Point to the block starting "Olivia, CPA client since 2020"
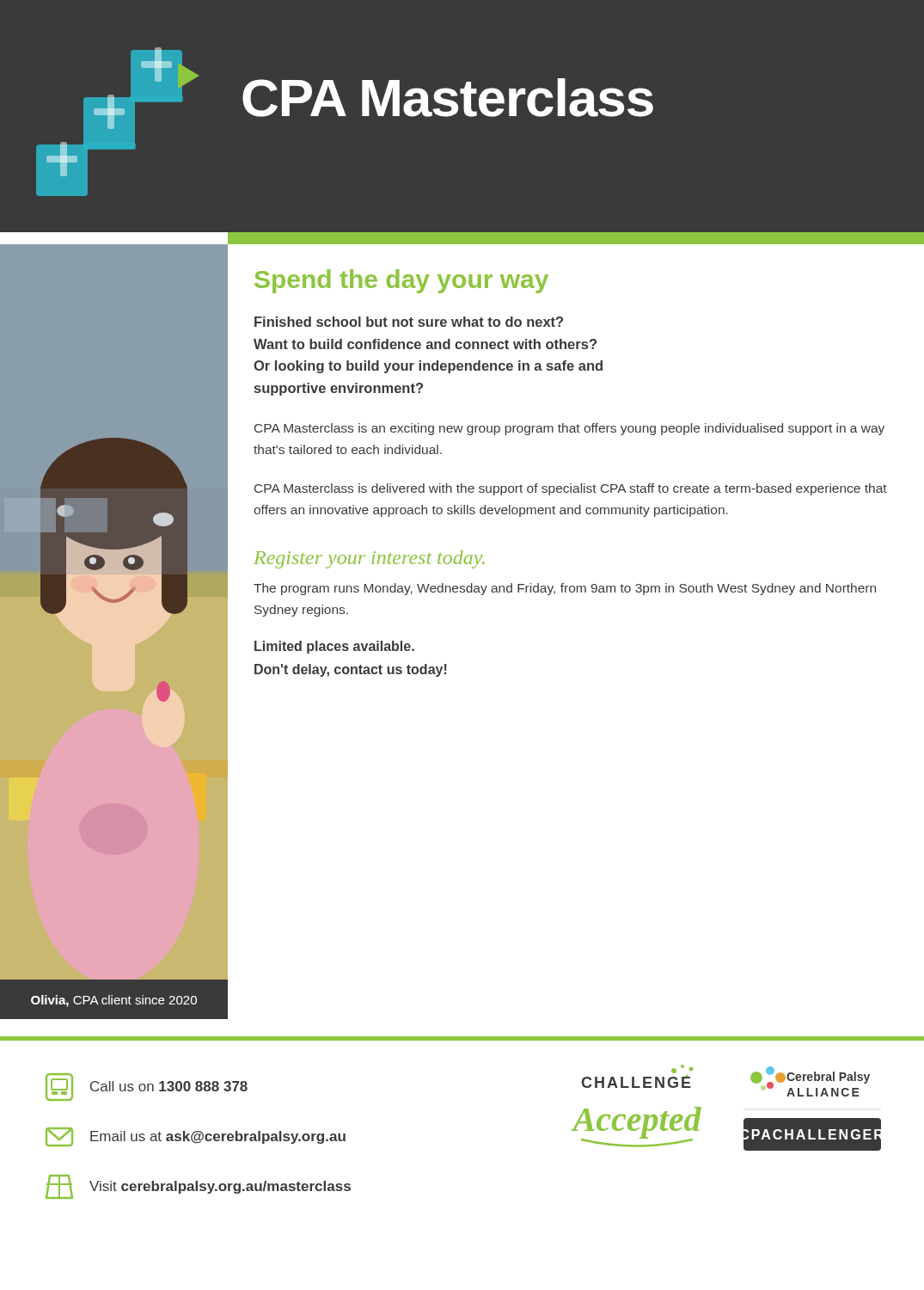 pyautogui.click(x=114, y=999)
